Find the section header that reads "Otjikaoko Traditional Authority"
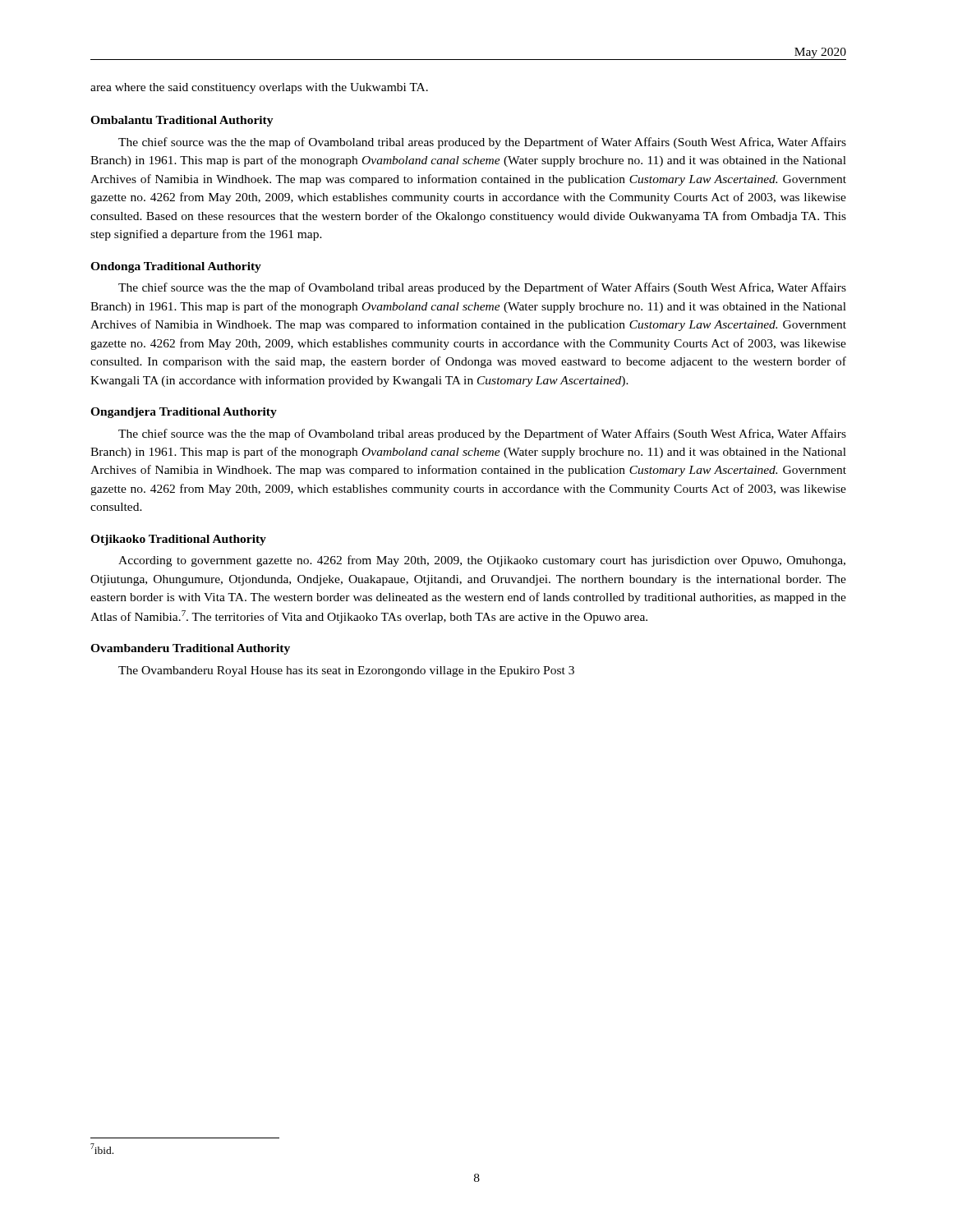The height and width of the screenshot is (1232, 953). (x=178, y=538)
